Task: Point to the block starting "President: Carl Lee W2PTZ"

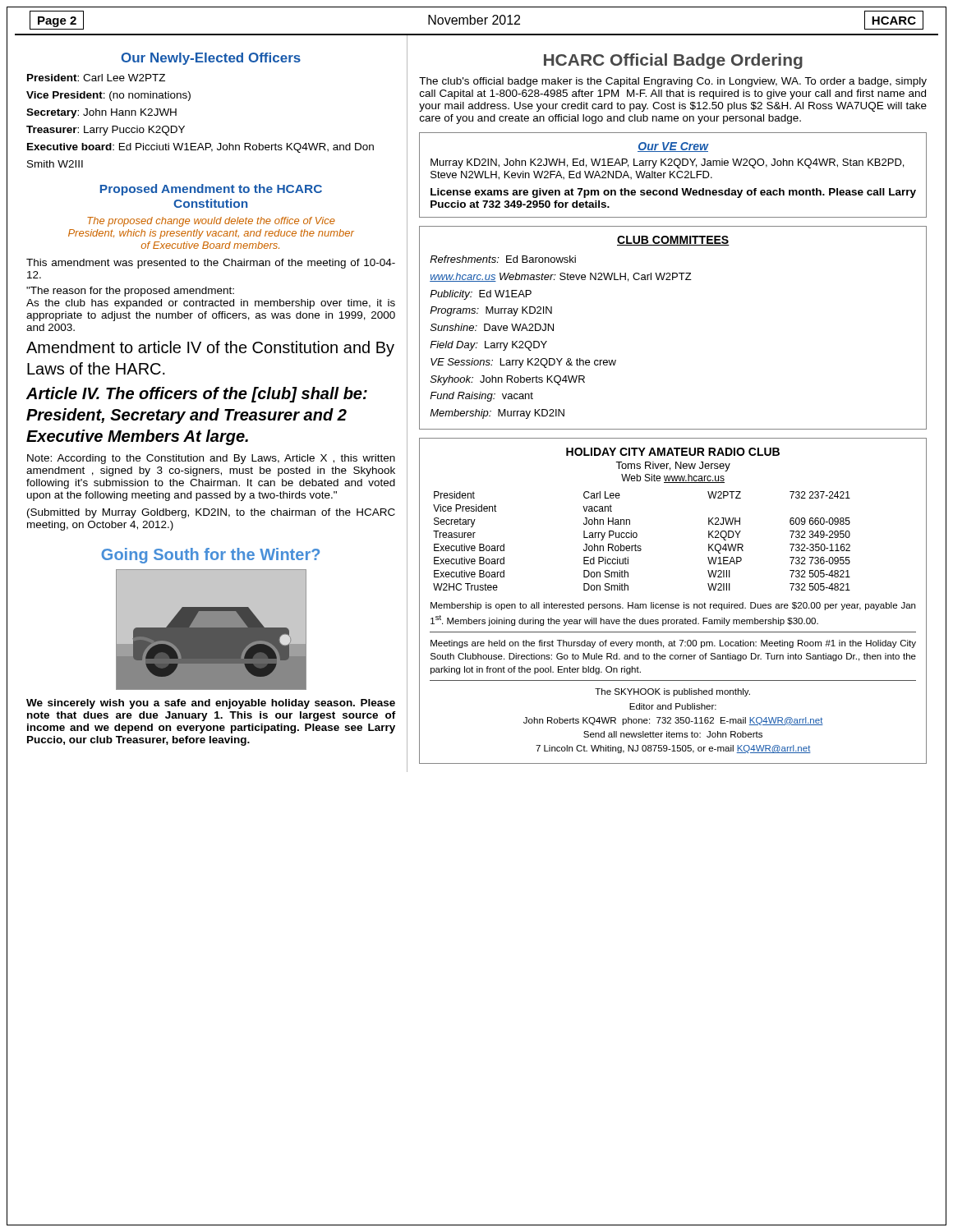Action: point(96,78)
